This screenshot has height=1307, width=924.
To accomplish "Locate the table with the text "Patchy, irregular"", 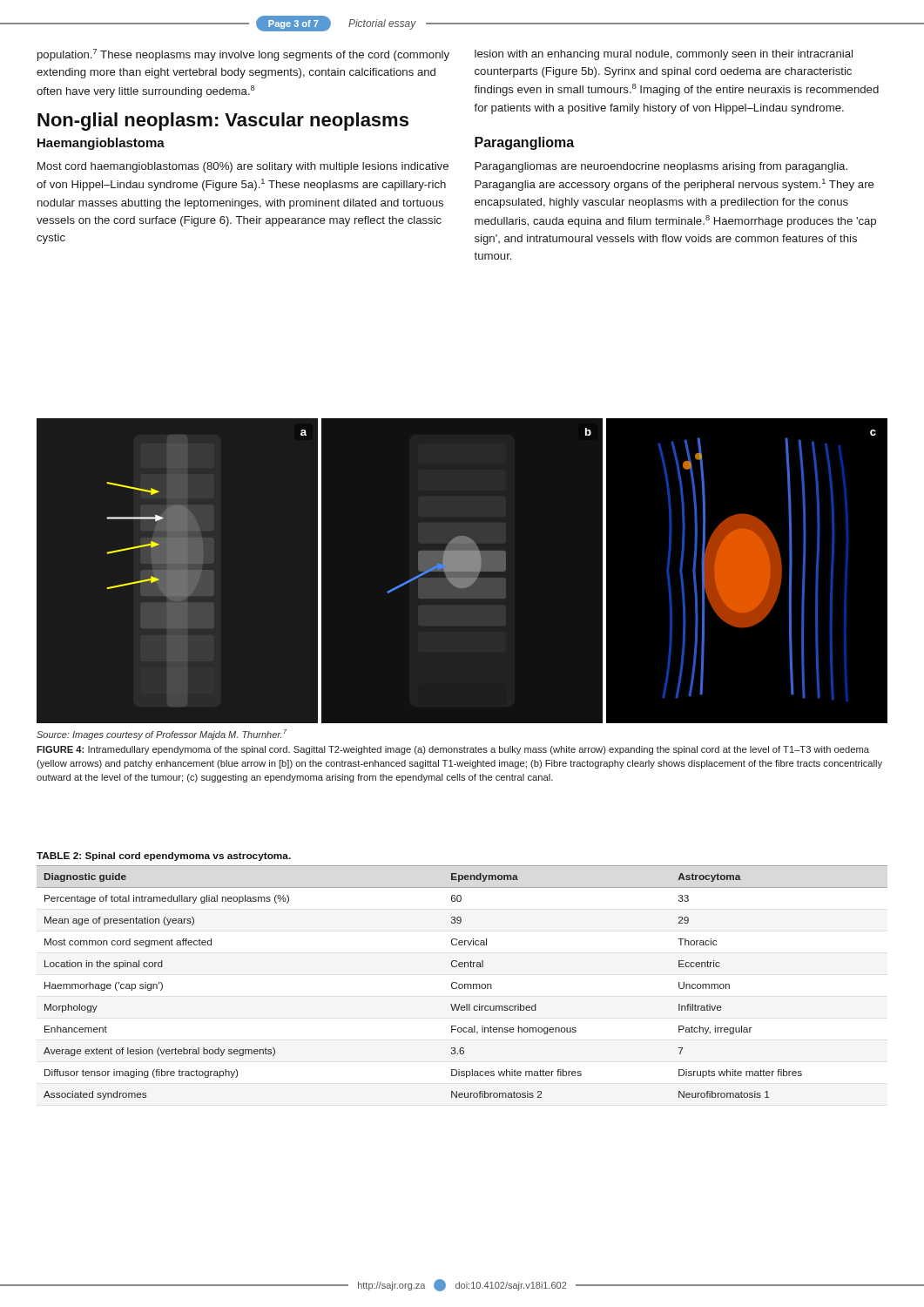I will coord(462,985).
